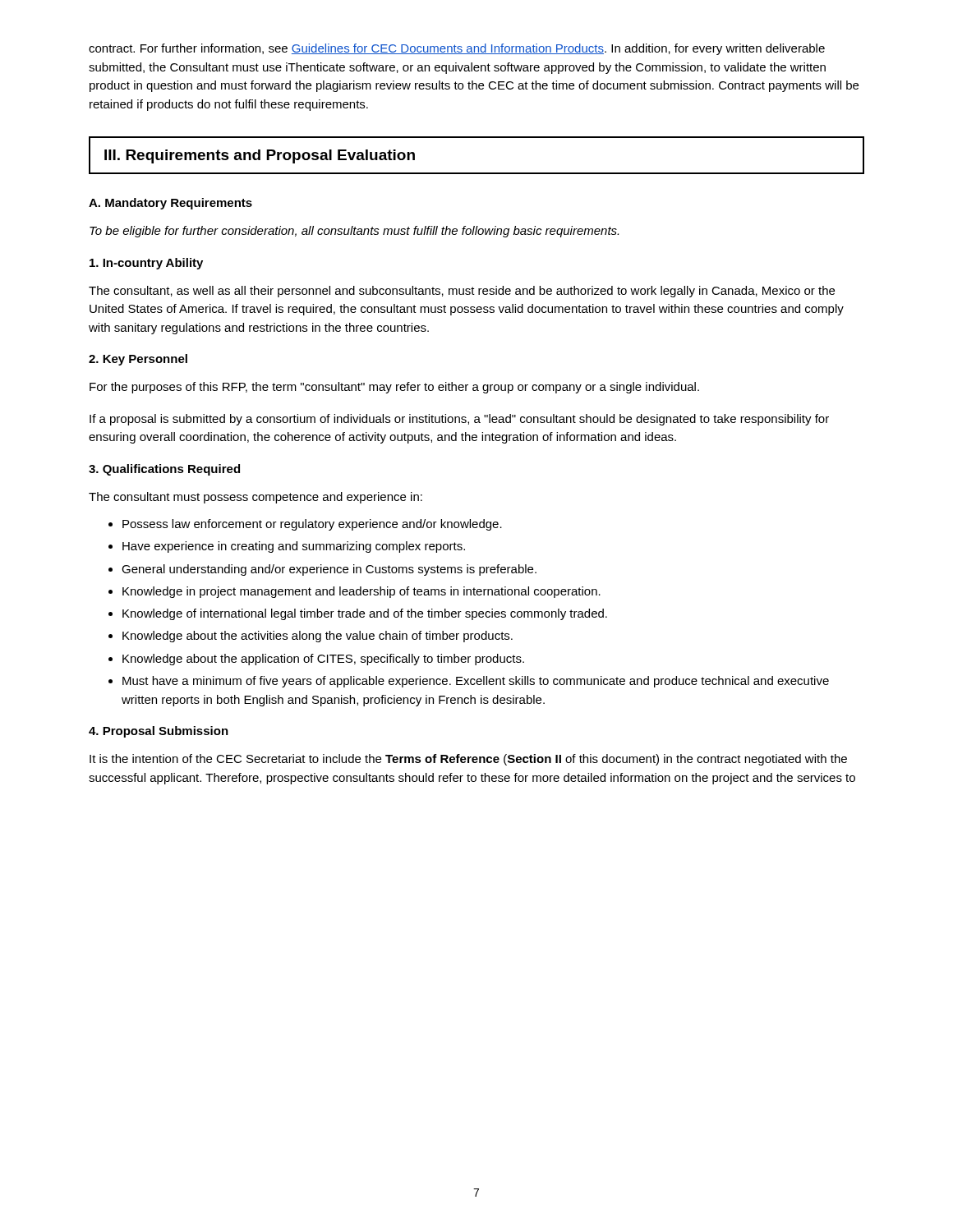Navigate to the region starting "General understanding and/or experience in Customs systems"
The height and width of the screenshot is (1232, 953).
(329, 568)
